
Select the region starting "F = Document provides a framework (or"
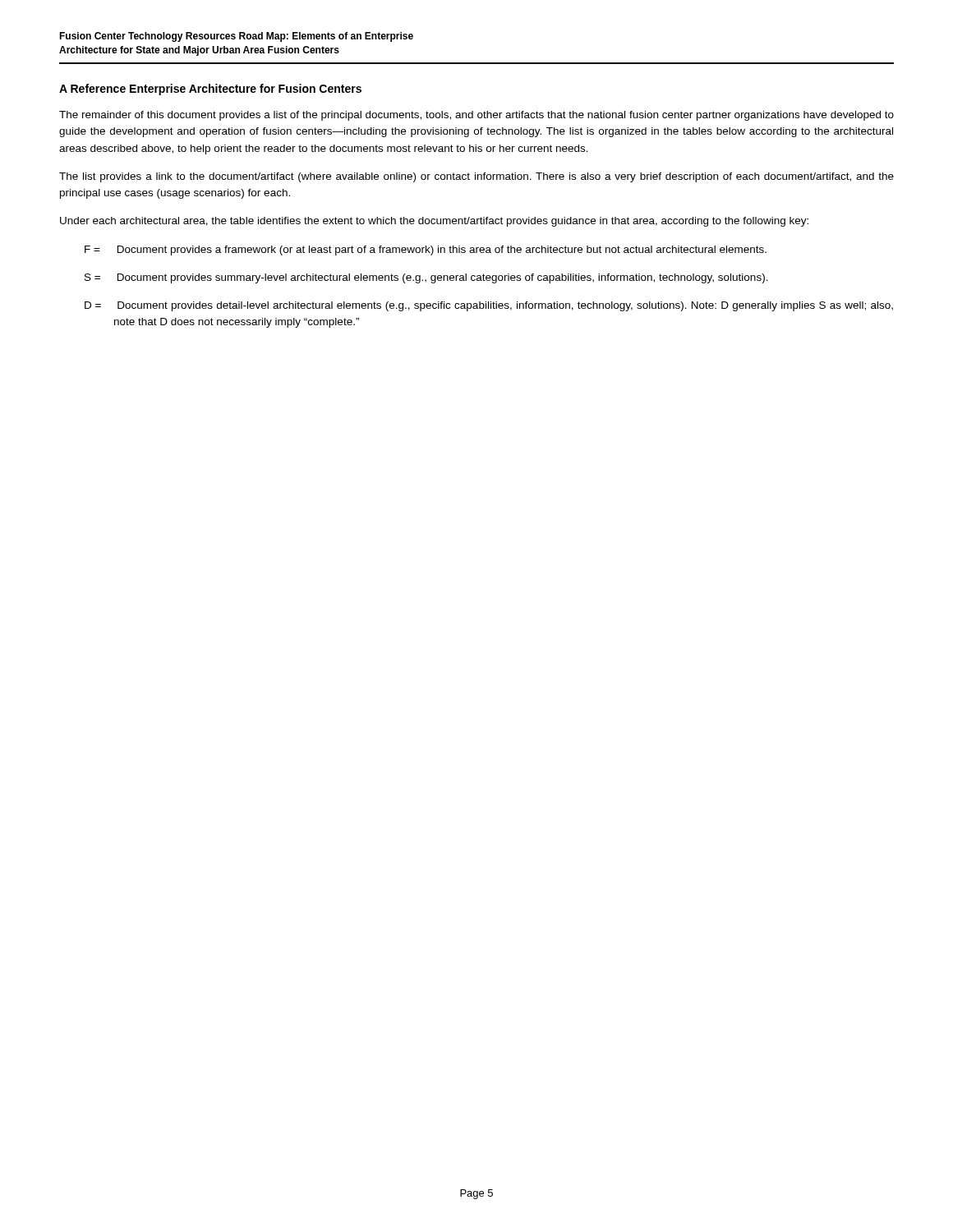click(476, 249)
